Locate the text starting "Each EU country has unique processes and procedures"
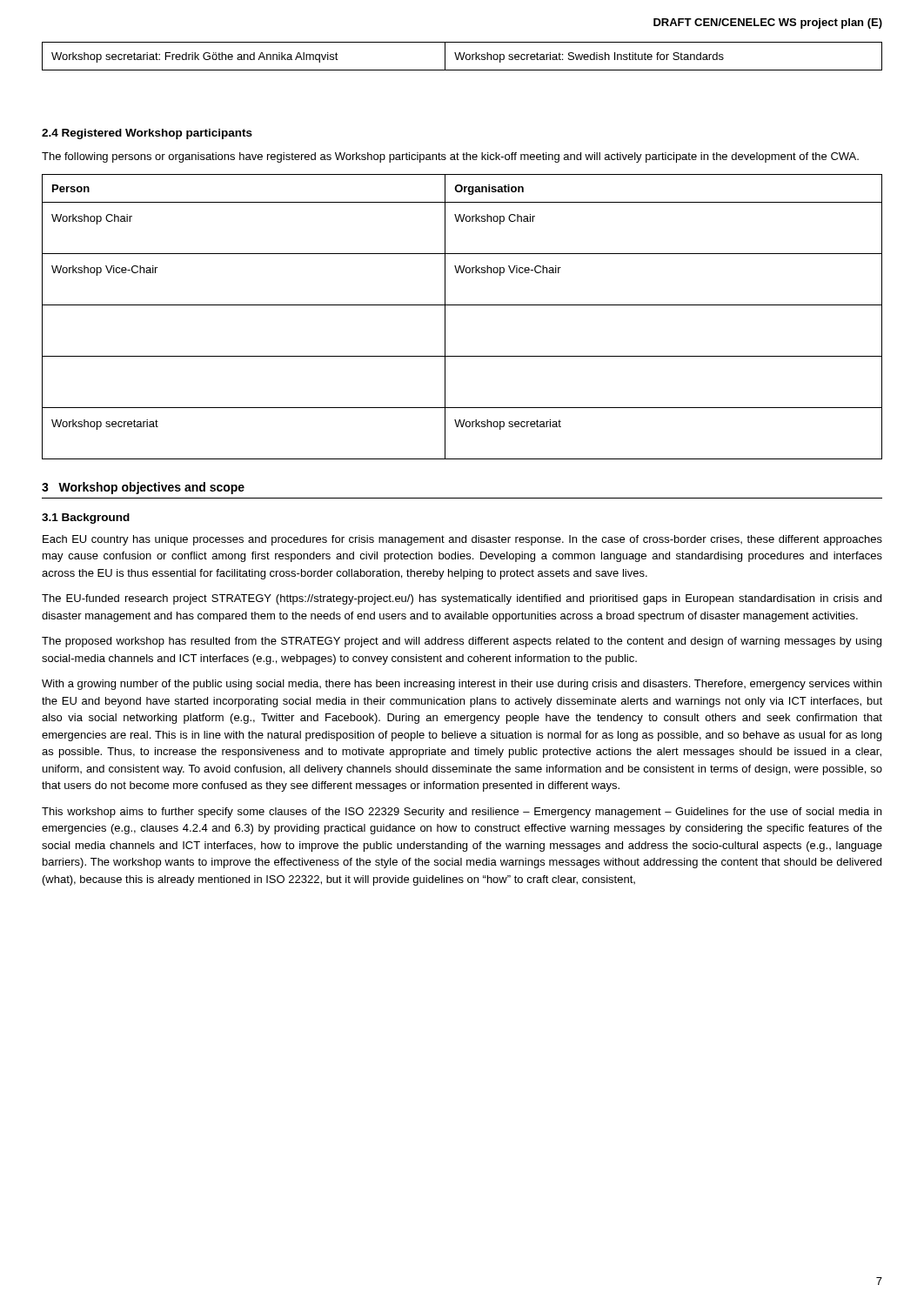The image size is (924, 1305). click(x=462, y=556)
